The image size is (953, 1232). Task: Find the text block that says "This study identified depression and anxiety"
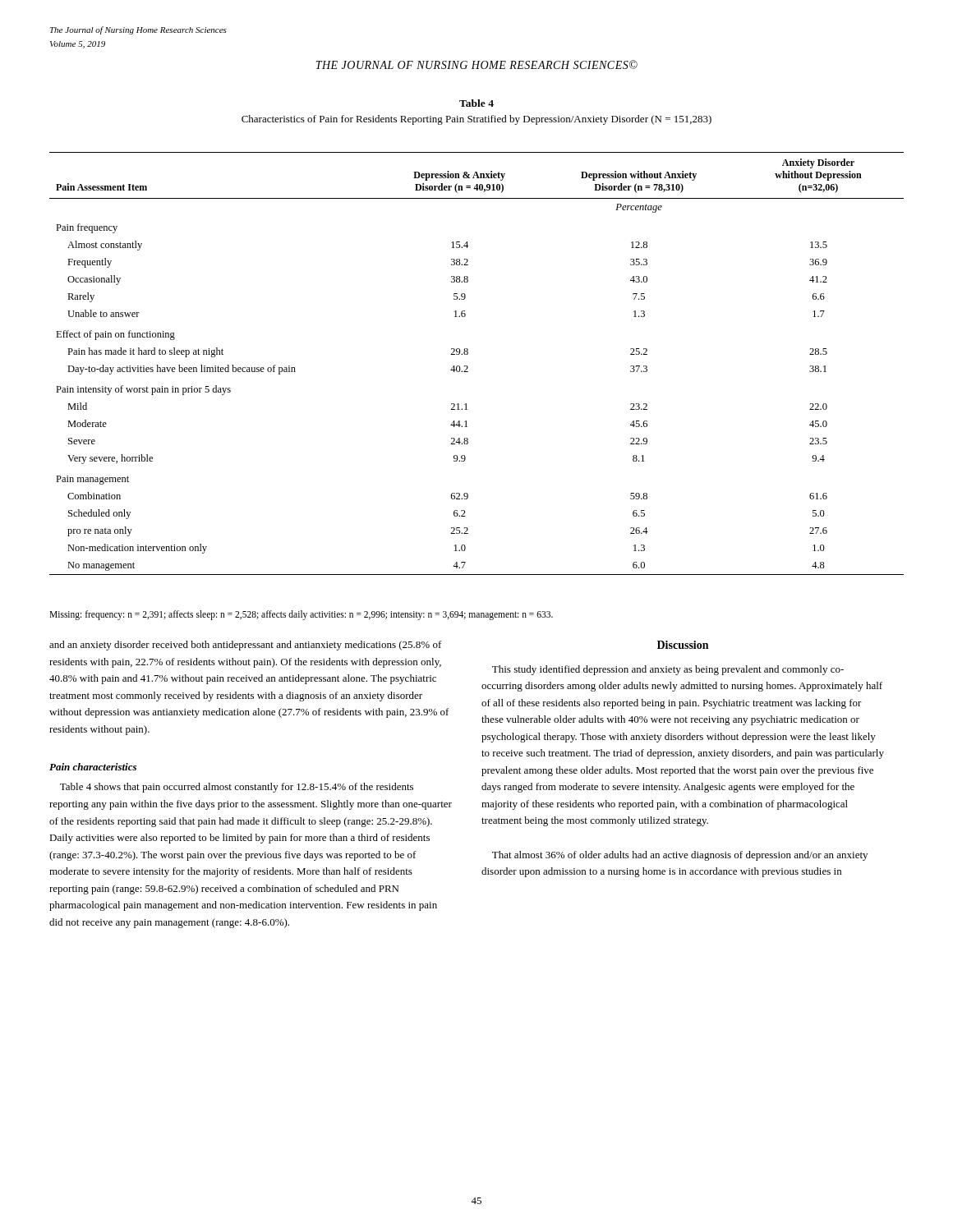click(683, 770)
